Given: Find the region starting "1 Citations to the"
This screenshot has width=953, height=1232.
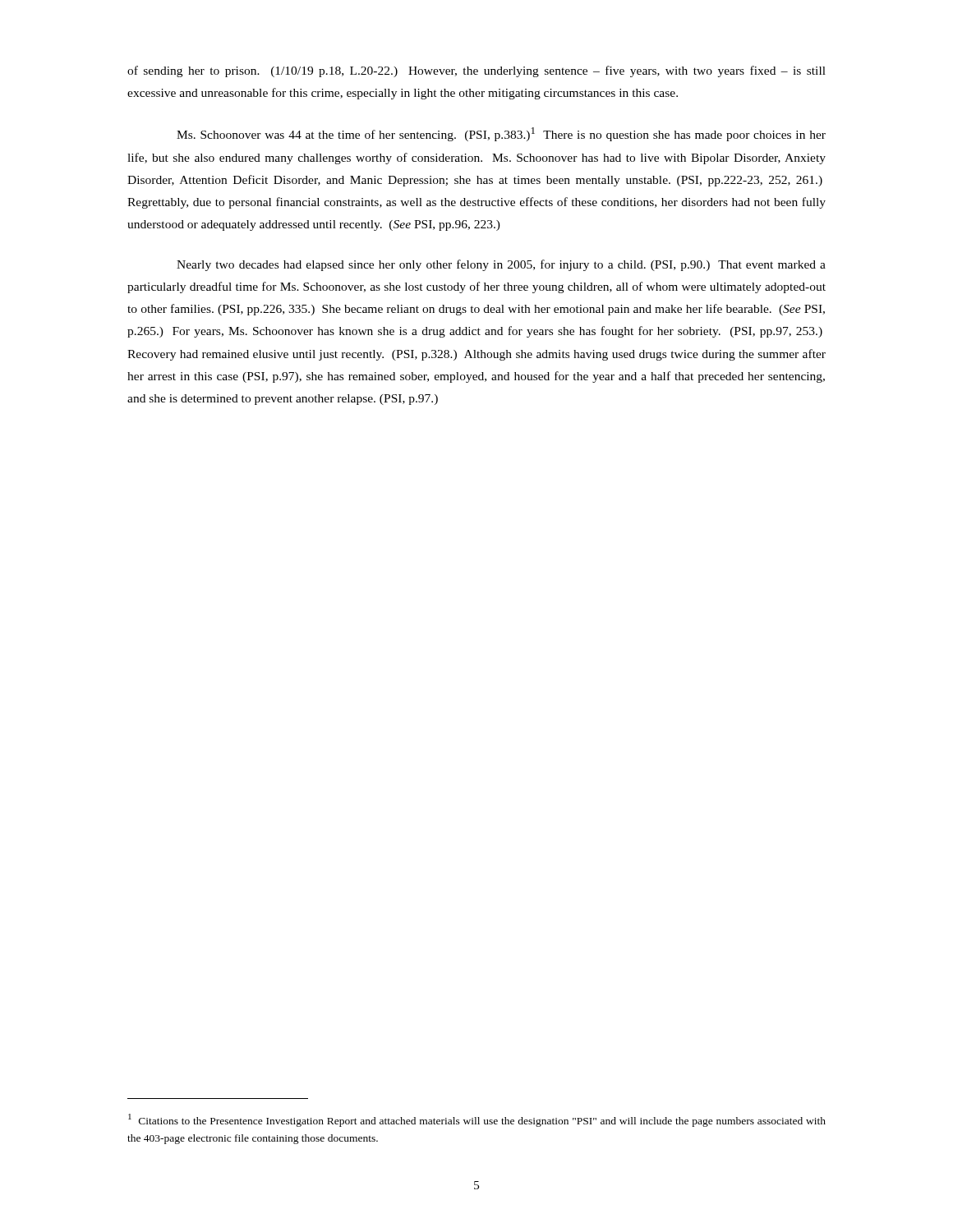Looking at the screenshot, I should pos(476,1128).
